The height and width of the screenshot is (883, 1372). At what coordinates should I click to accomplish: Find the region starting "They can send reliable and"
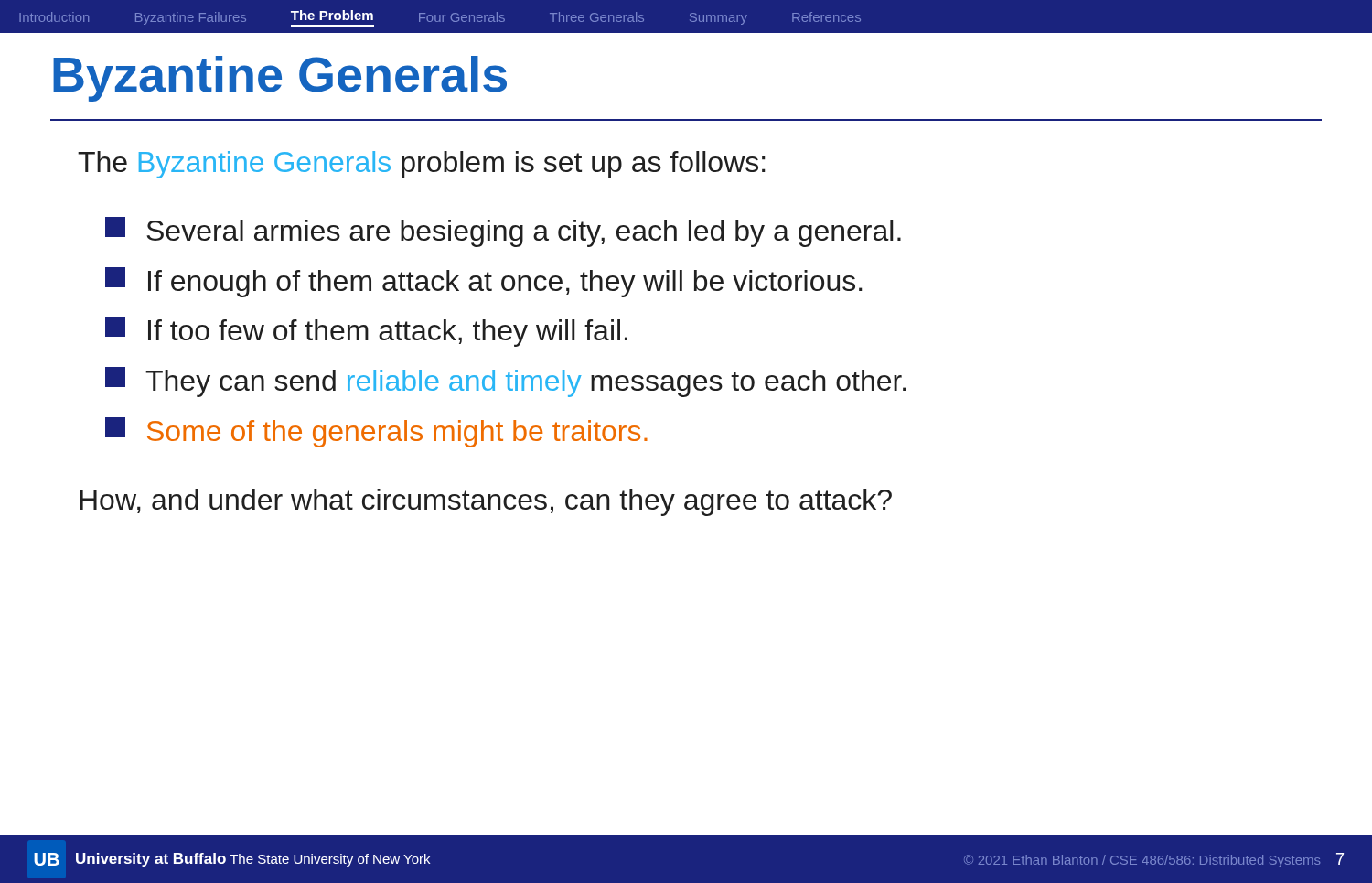pos(507,381)
